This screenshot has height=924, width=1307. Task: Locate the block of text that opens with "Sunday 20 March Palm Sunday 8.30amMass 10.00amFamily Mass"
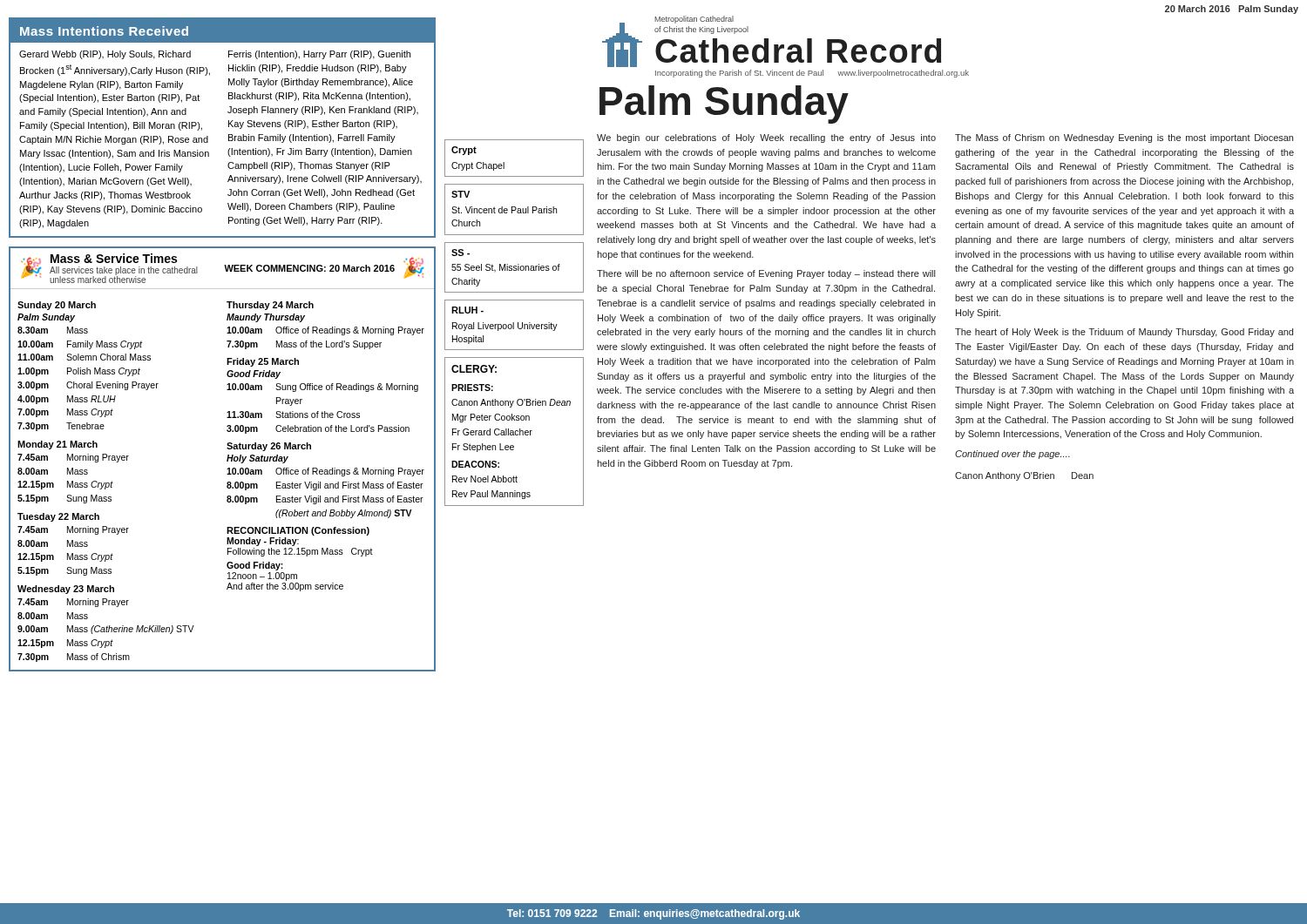point(118,482)
